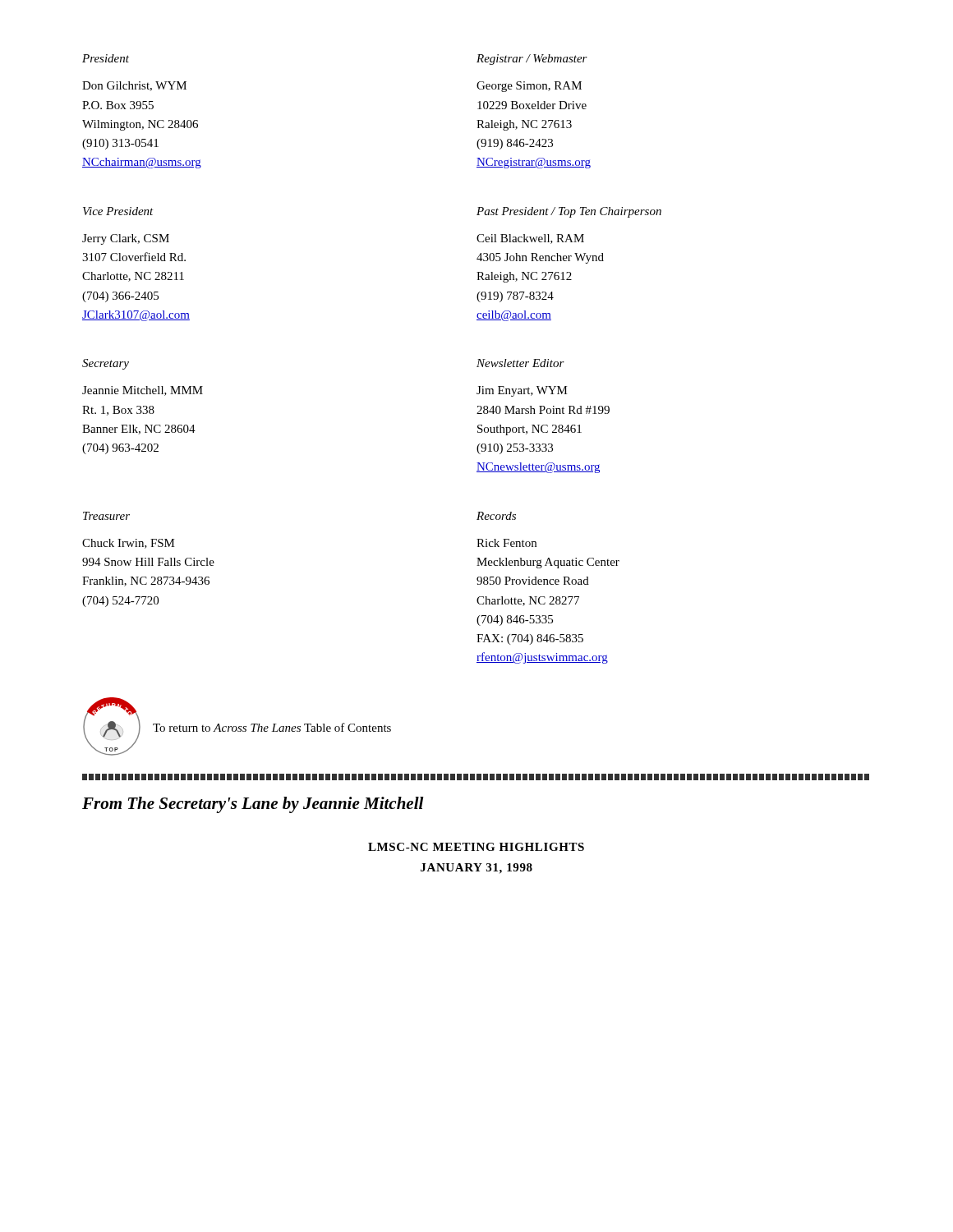Viewport: 953px width, 1232px height.
Task: Locate the block of text that opens with "Registrar / Webmaster"
Action: [x=532, y=60]
